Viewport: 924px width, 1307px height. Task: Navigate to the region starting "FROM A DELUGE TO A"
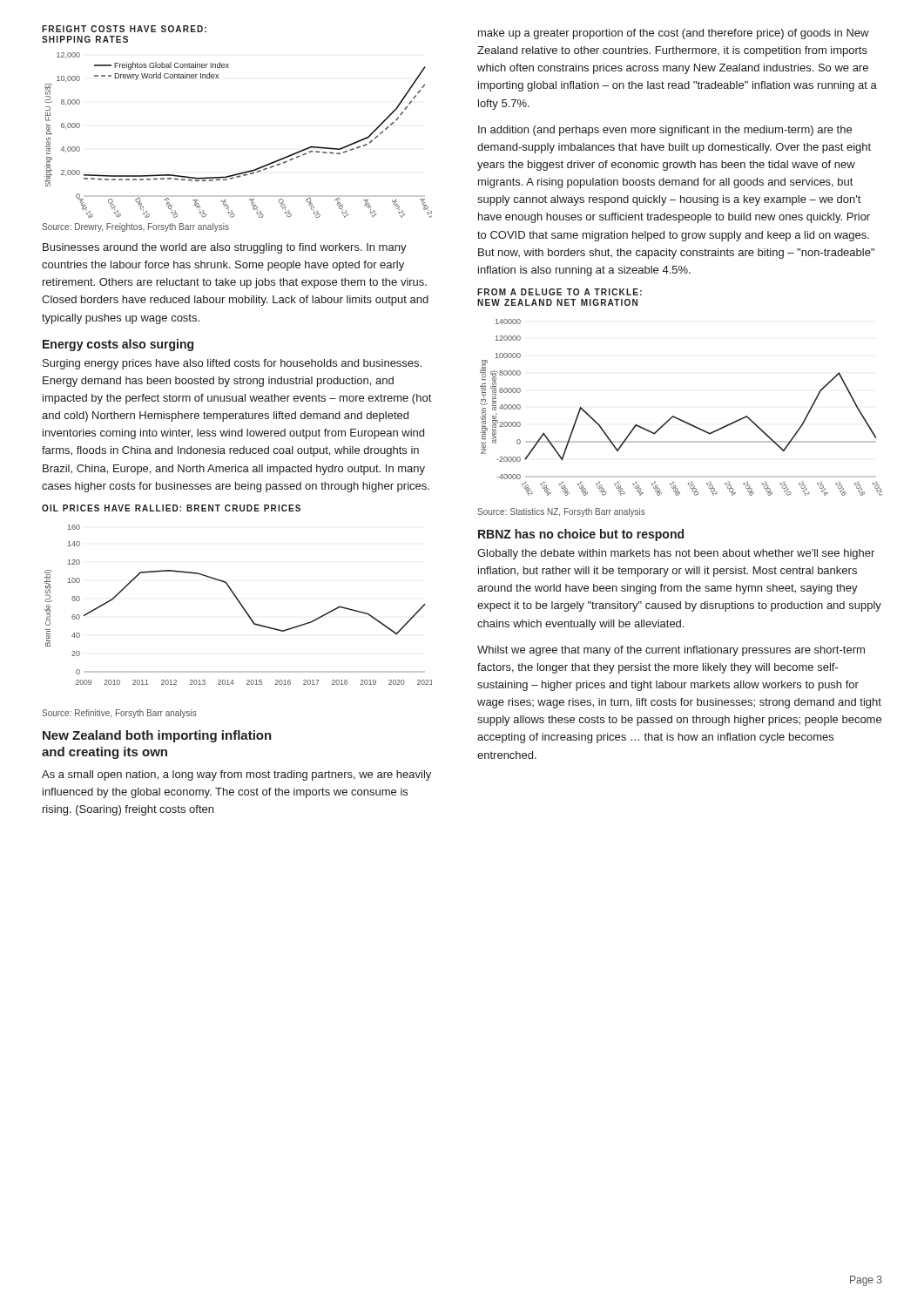tap(560, 292)
